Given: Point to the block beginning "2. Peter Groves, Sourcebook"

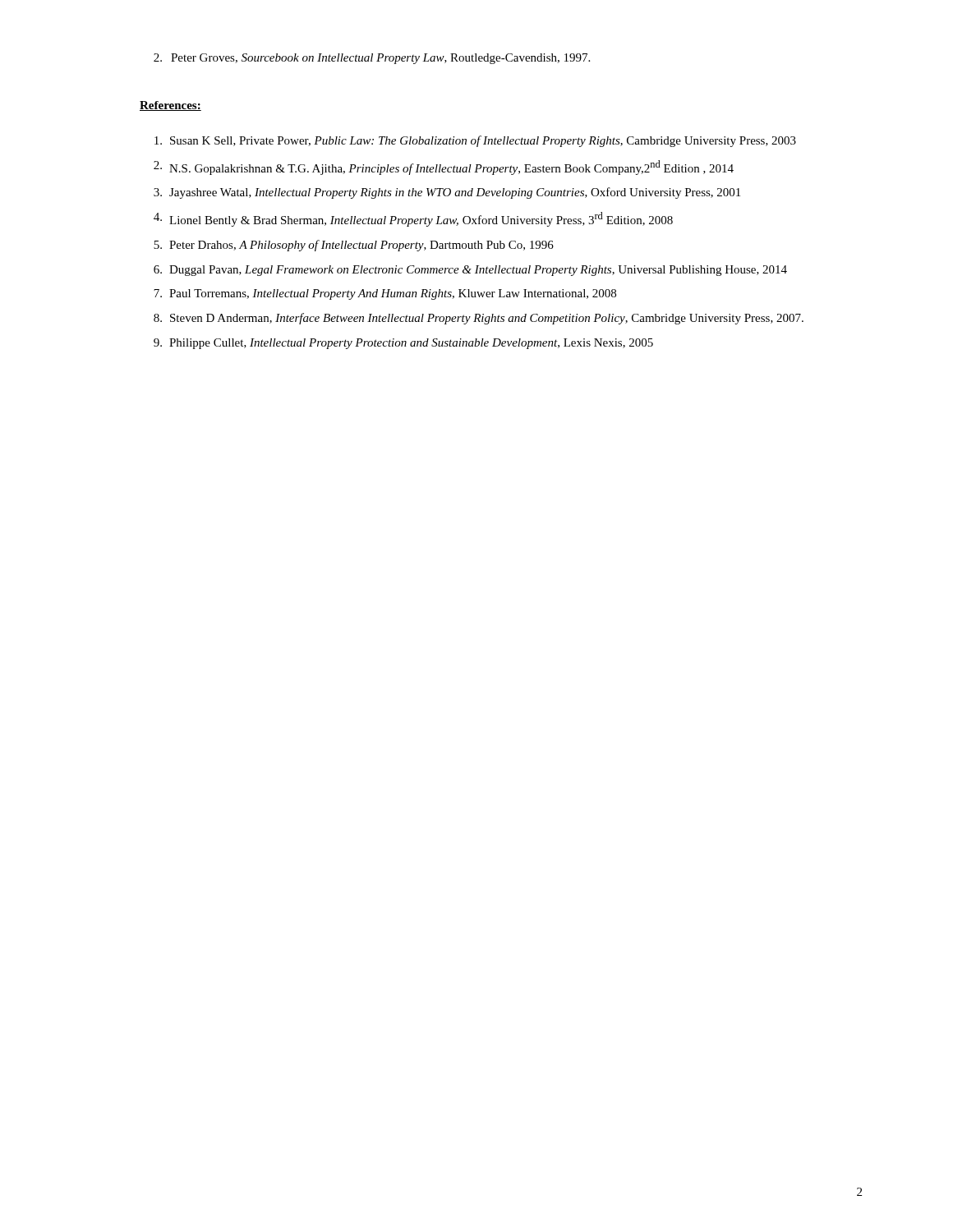Looking at the screenshot, I should 501,58.
